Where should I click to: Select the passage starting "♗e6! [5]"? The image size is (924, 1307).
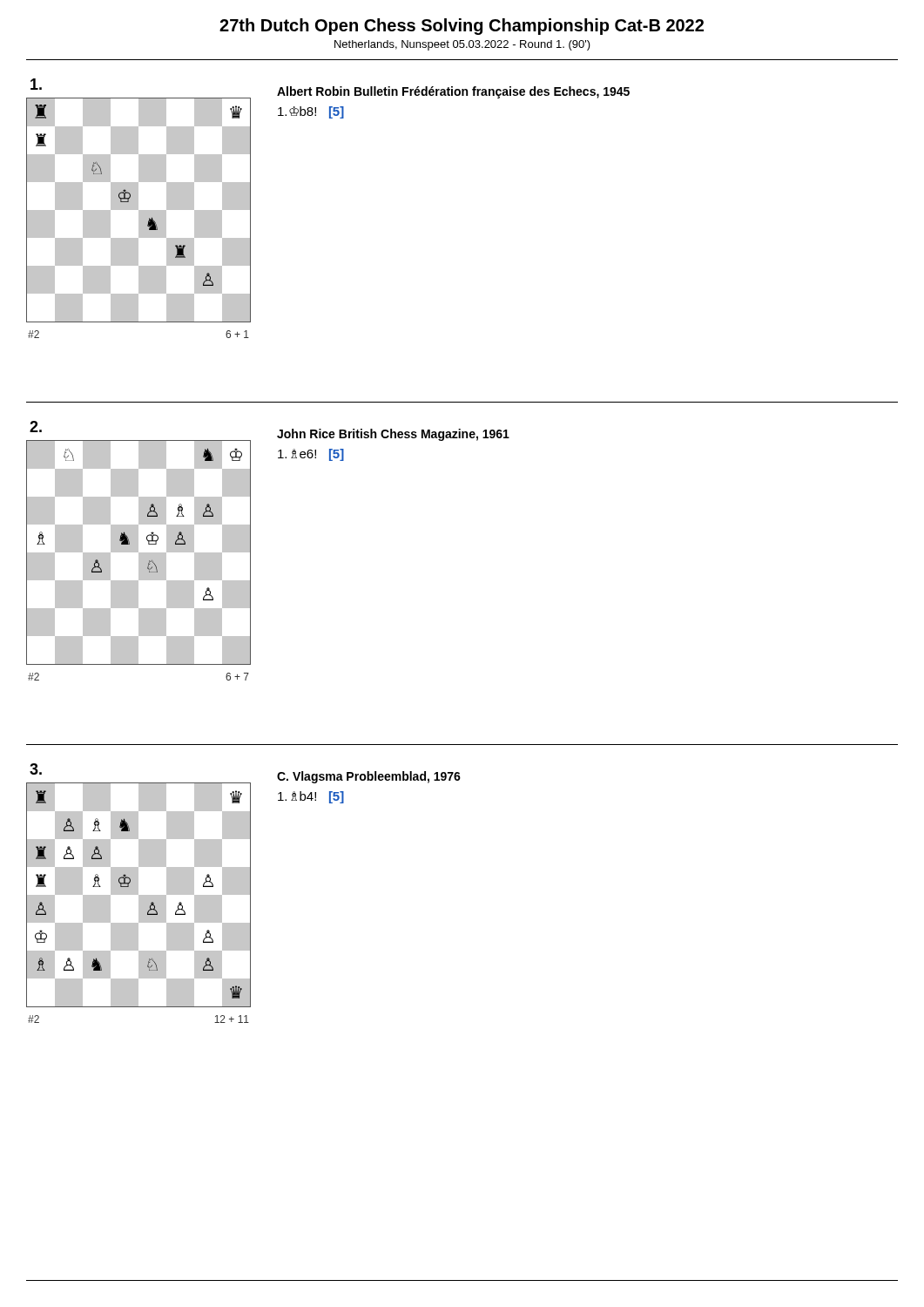(x=311, y=454)
